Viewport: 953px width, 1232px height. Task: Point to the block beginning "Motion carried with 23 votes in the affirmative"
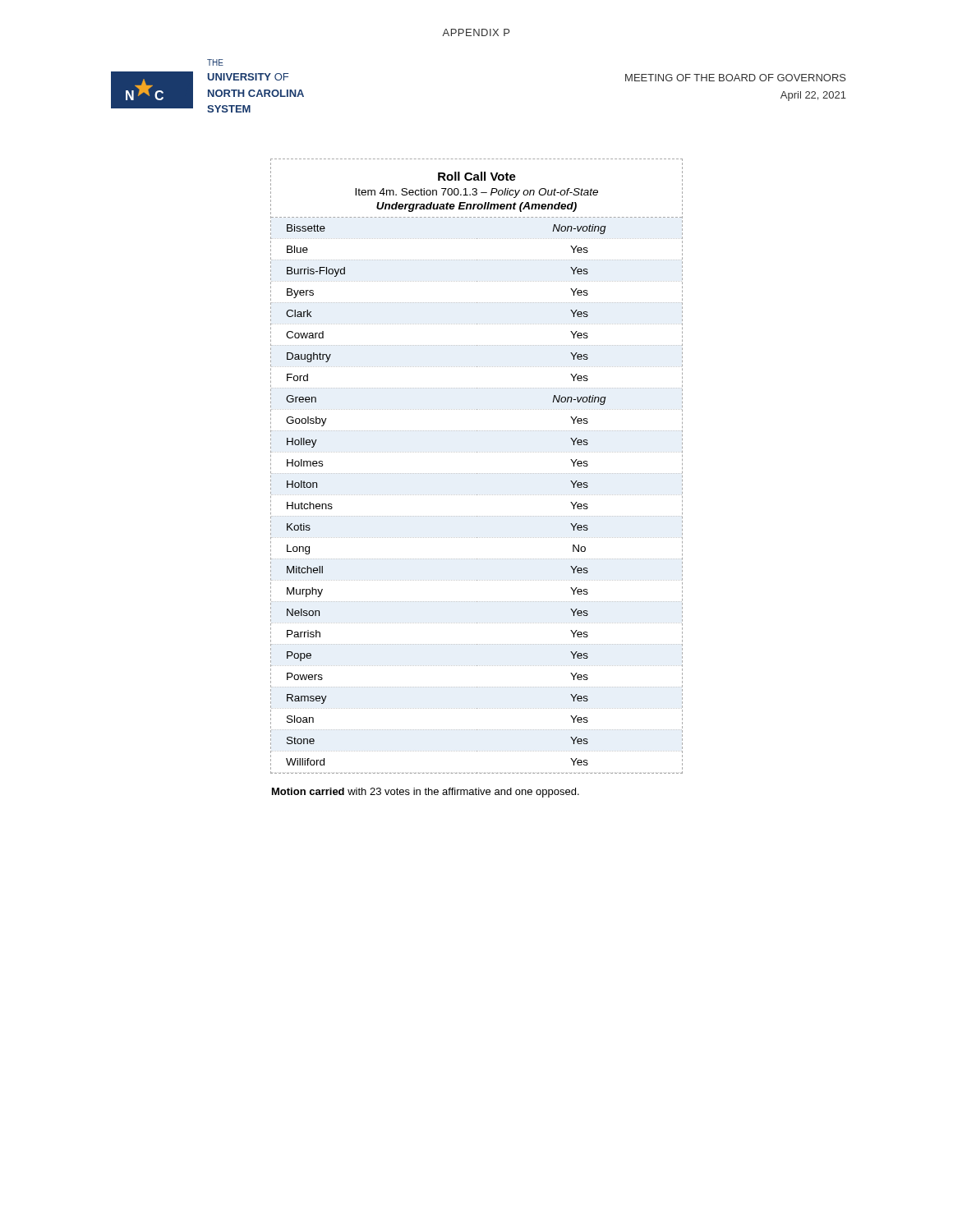click(425, 791)
